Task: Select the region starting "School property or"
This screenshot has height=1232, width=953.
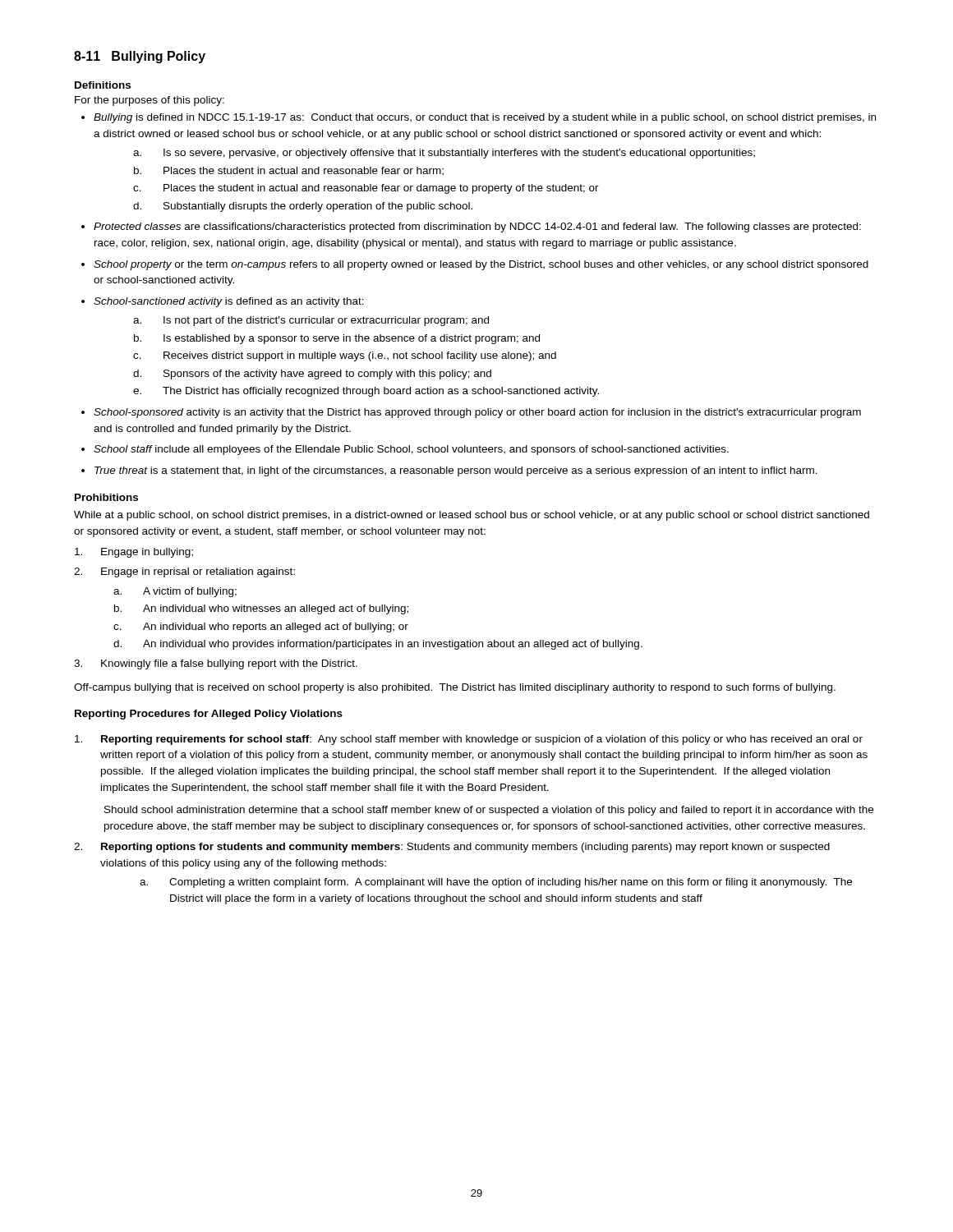Action: tap(481, 272)
